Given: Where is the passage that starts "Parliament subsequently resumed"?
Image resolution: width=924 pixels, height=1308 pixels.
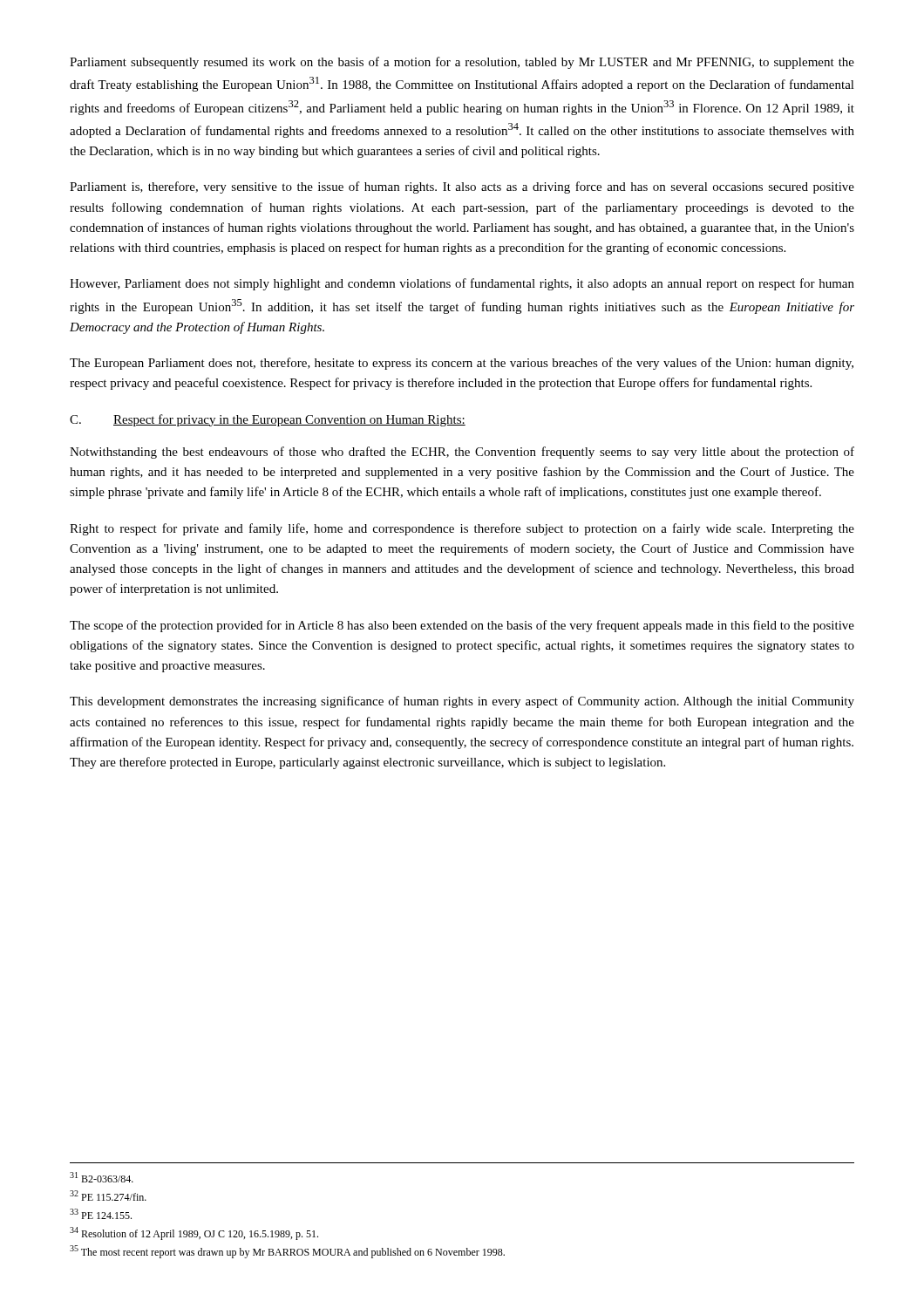Looking at the screenshot, I should pyautogui.click(x=462, y=107).
